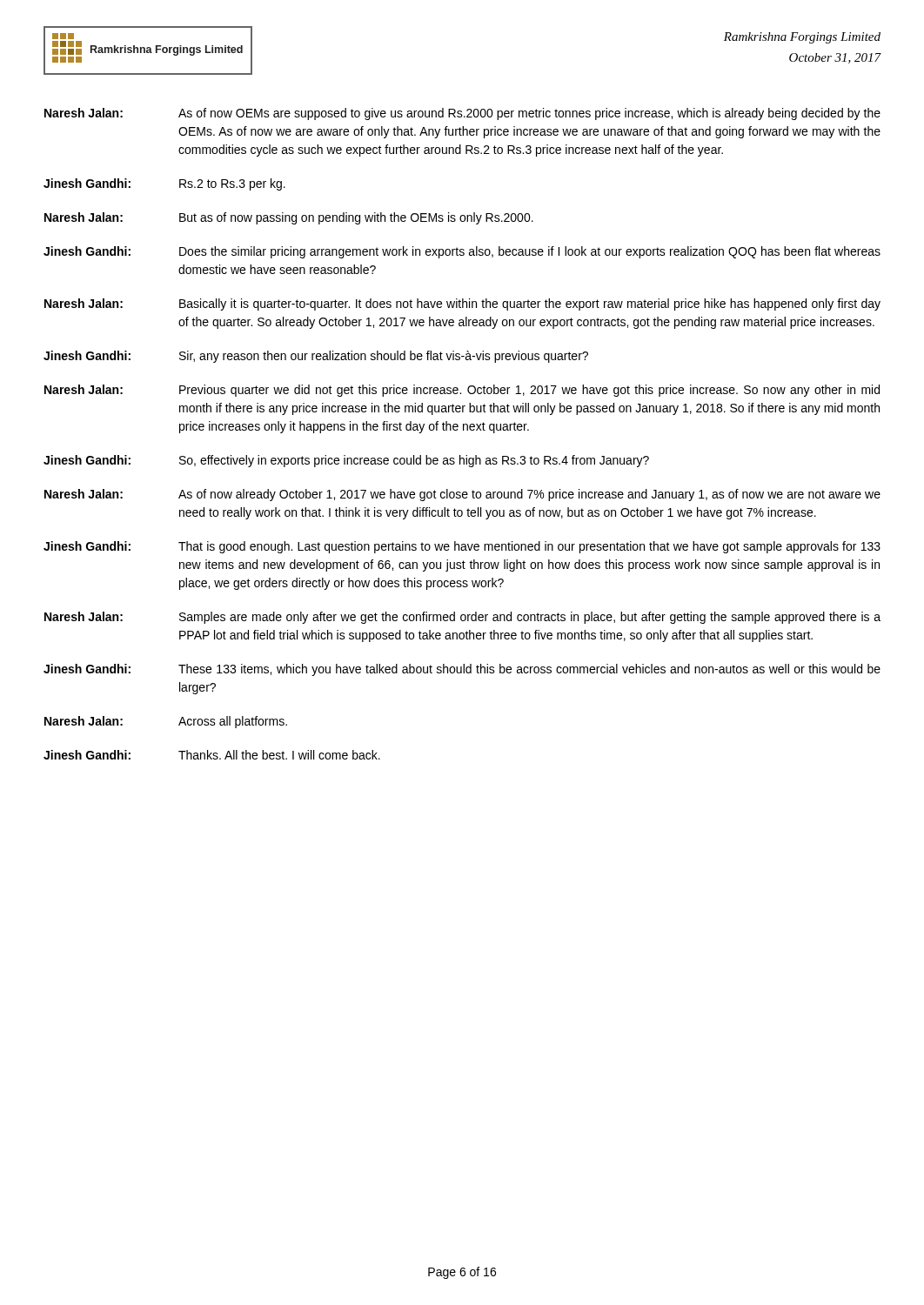Point to the block starting "Jinesh Gandhi: Thanks. All the"
924x1305 pixels.
click(x=212, y=755)
